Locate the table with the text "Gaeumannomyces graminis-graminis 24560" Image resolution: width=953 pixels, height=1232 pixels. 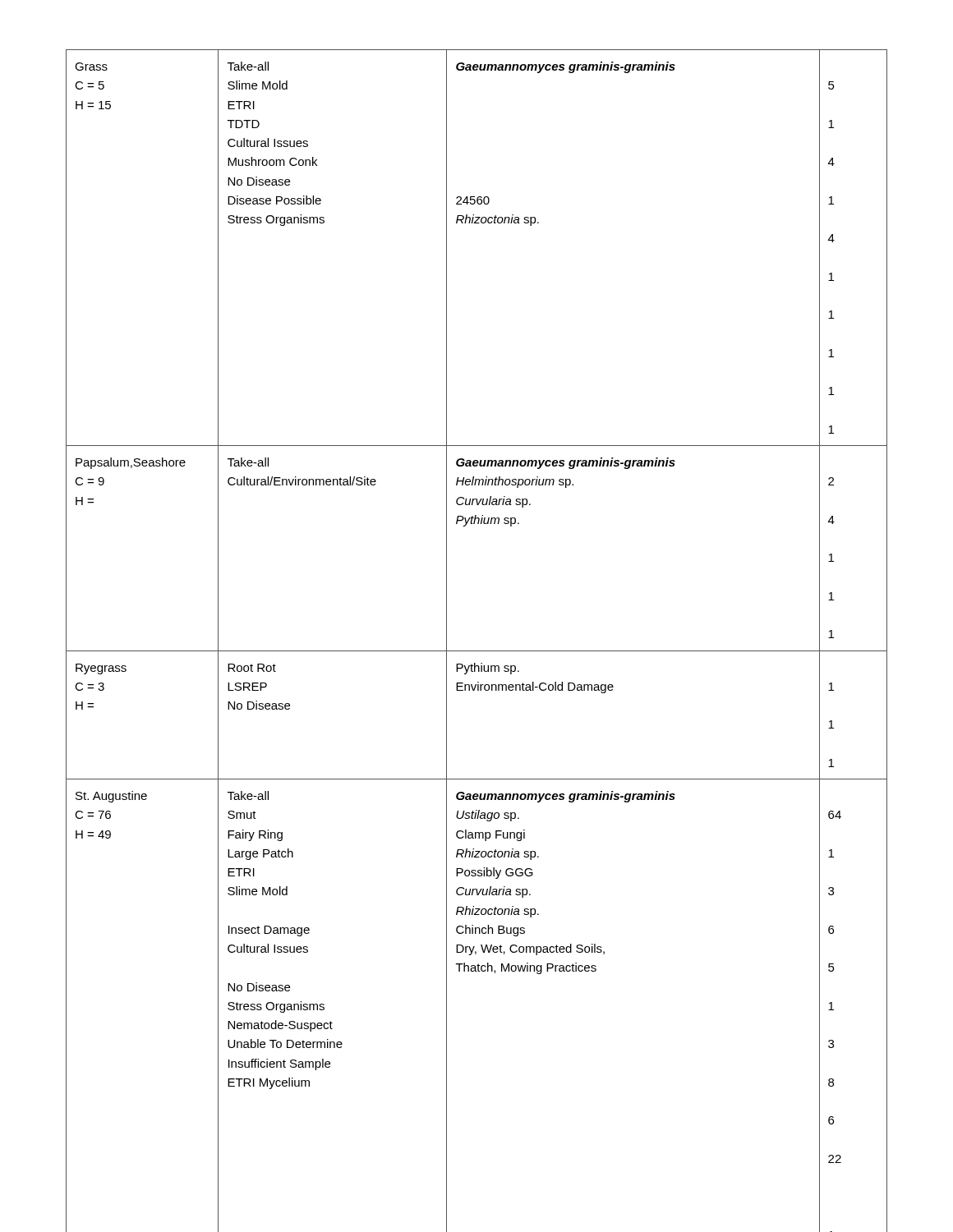coord(476,641)
